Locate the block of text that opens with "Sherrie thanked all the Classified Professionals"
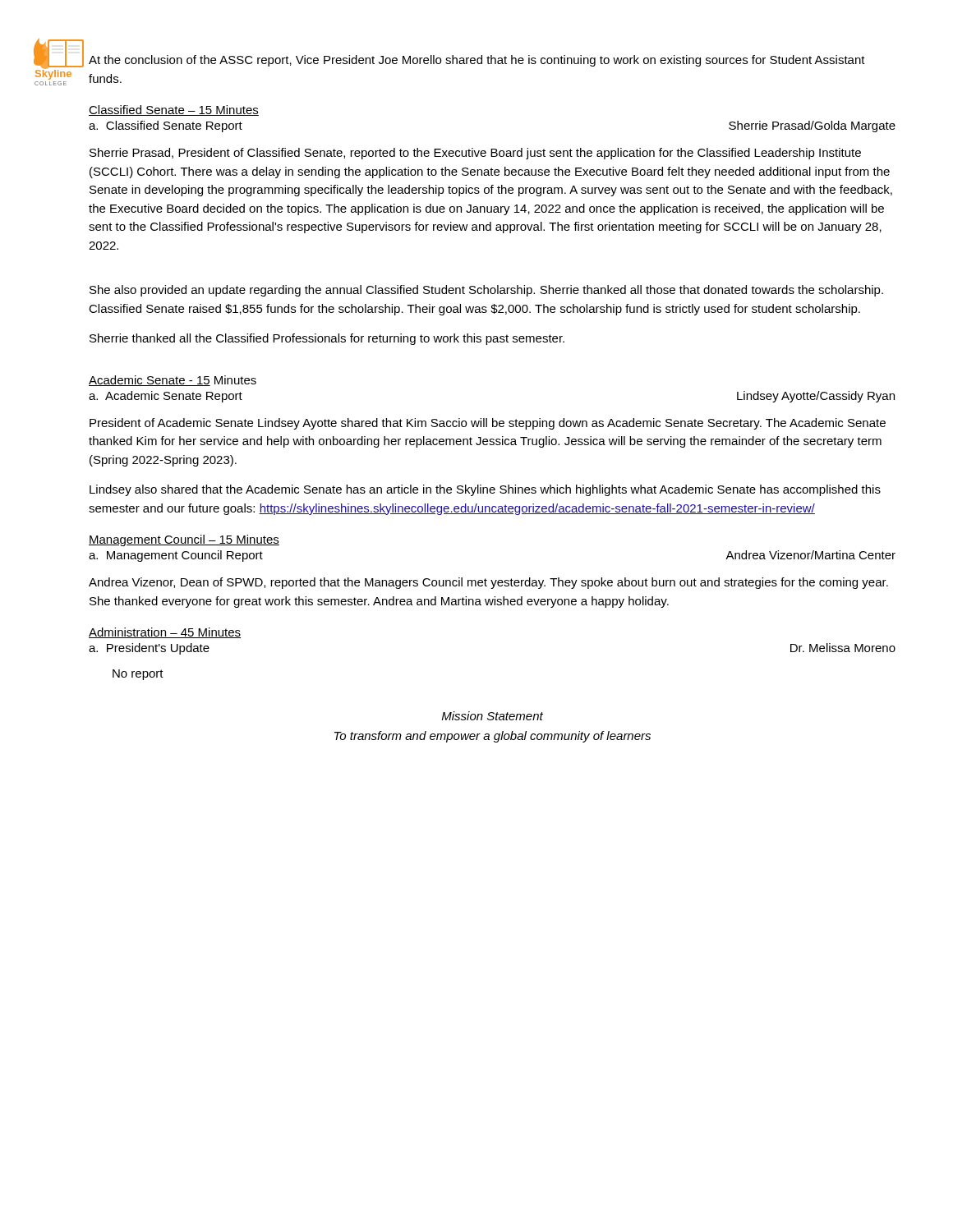This screenshot has height=1232, width=953. [327, 338]
